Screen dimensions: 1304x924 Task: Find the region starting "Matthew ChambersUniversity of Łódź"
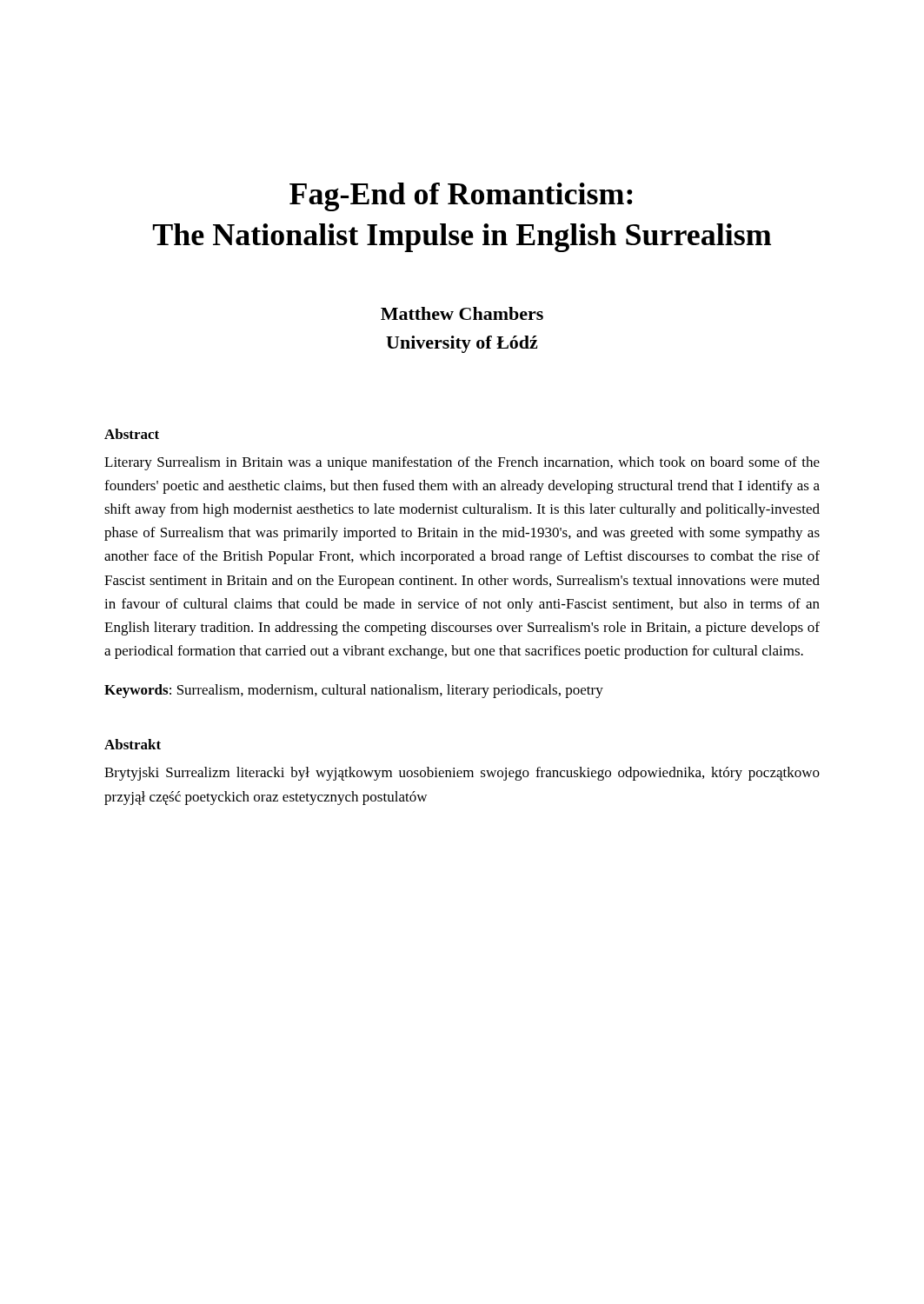pos(462,327)
